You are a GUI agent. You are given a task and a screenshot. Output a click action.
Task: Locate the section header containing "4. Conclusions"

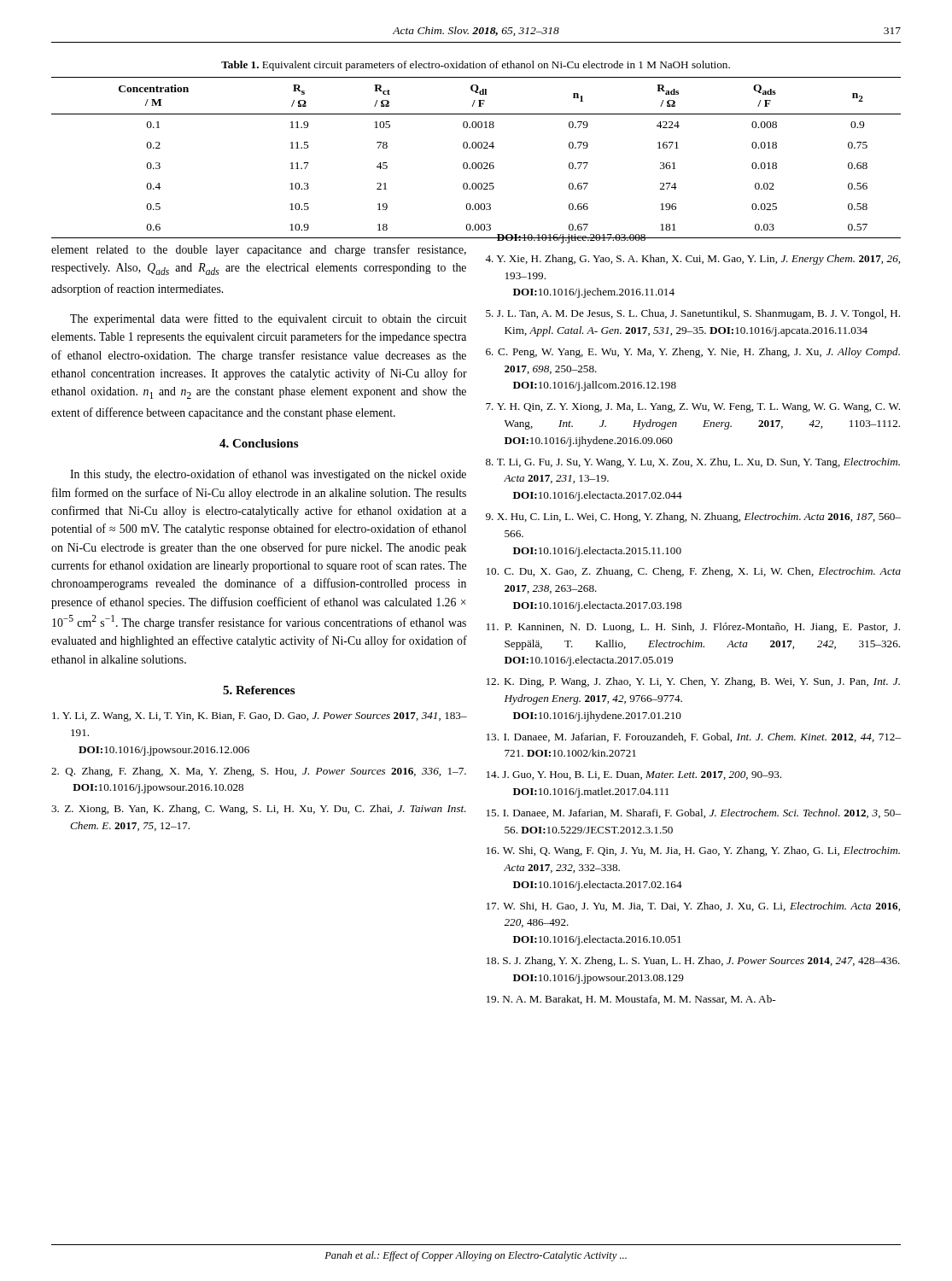259,443
